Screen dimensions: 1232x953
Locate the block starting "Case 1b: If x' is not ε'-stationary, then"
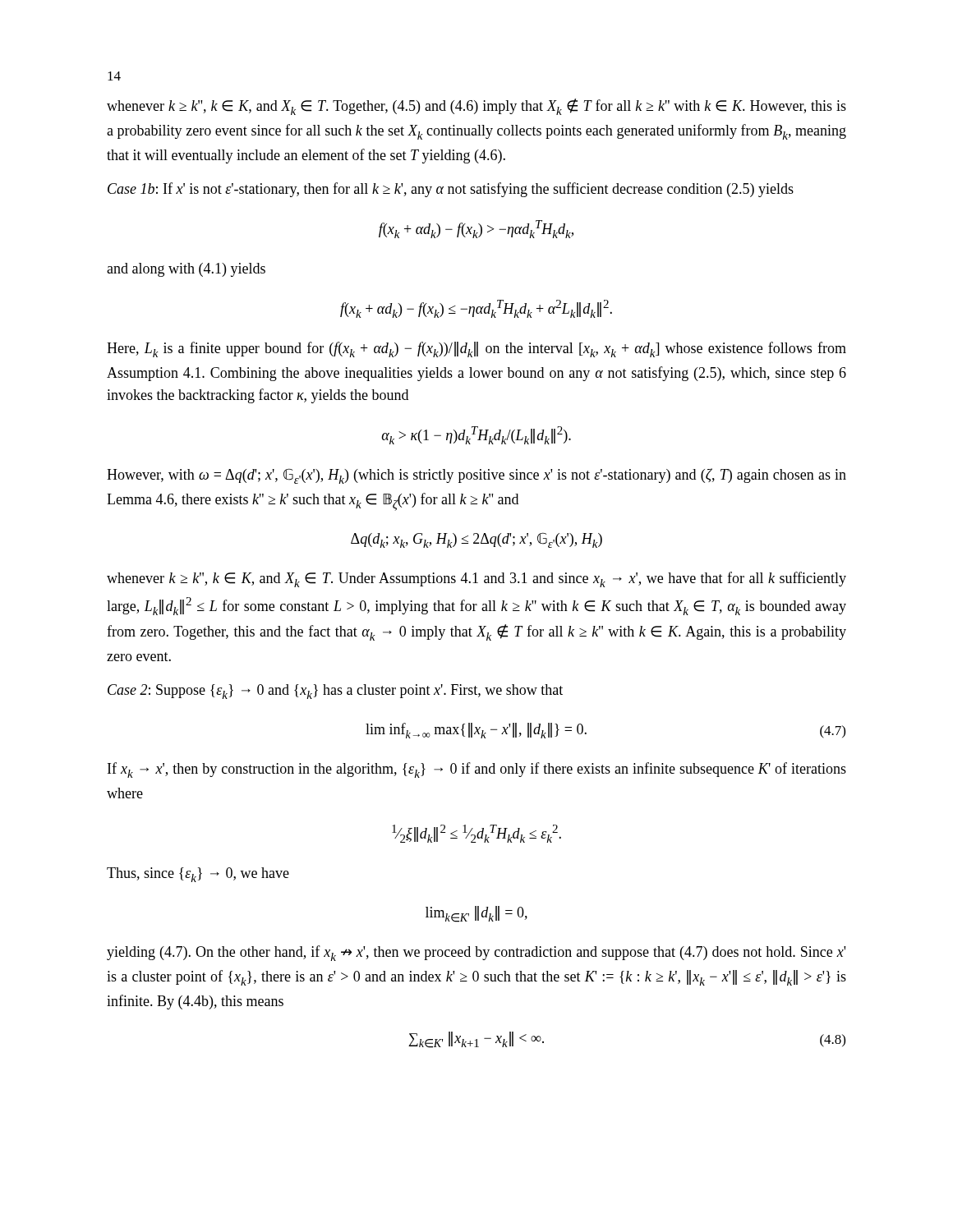(x=450, y=189)
